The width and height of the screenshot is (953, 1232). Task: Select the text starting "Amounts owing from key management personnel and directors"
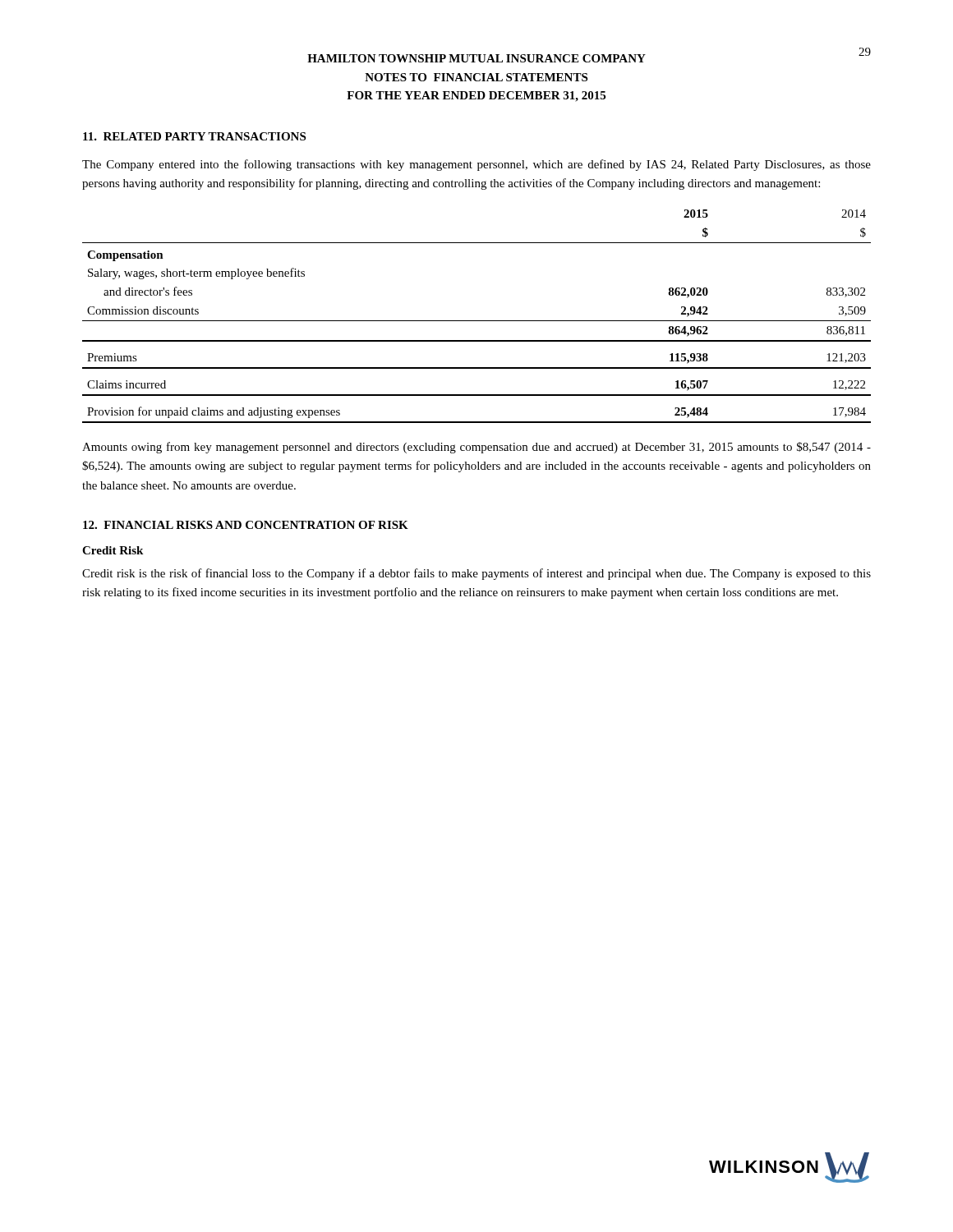(476, 466)
